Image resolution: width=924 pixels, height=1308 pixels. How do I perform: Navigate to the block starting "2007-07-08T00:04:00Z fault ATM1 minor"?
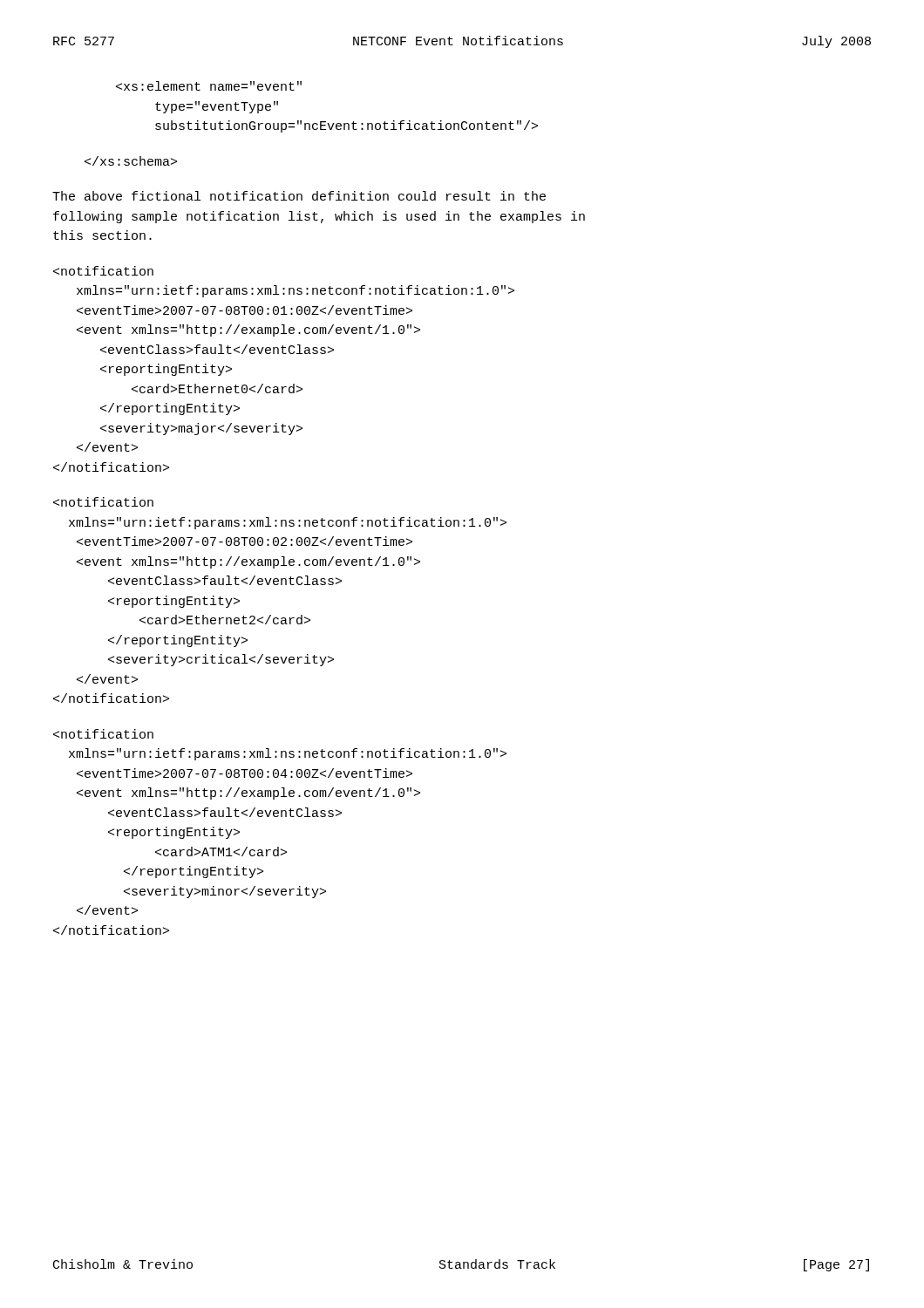coord(103,734)
